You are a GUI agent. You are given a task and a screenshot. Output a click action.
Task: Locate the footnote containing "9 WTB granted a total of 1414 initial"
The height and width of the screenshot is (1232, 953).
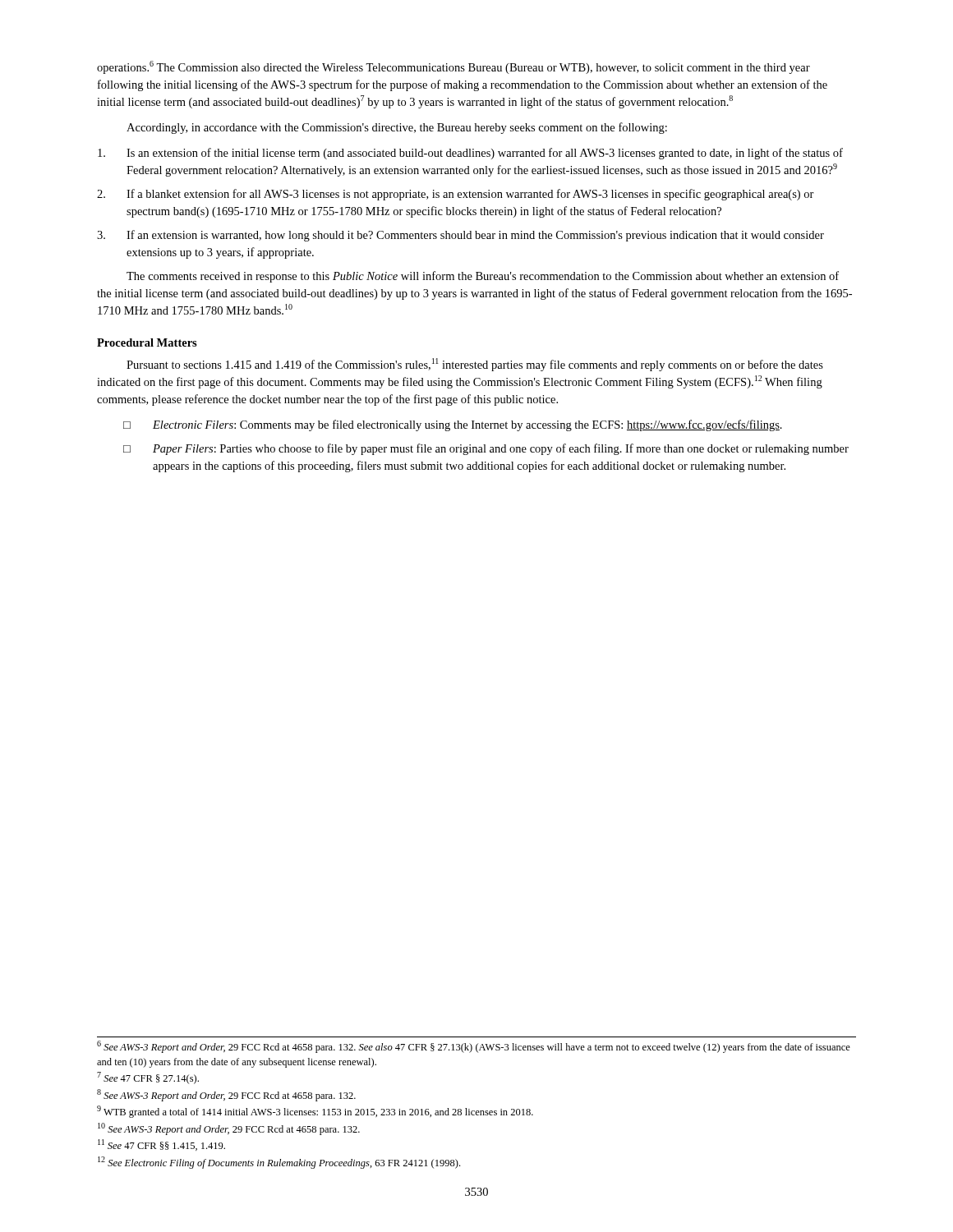pyautogui.click(x=315, y=1112)
